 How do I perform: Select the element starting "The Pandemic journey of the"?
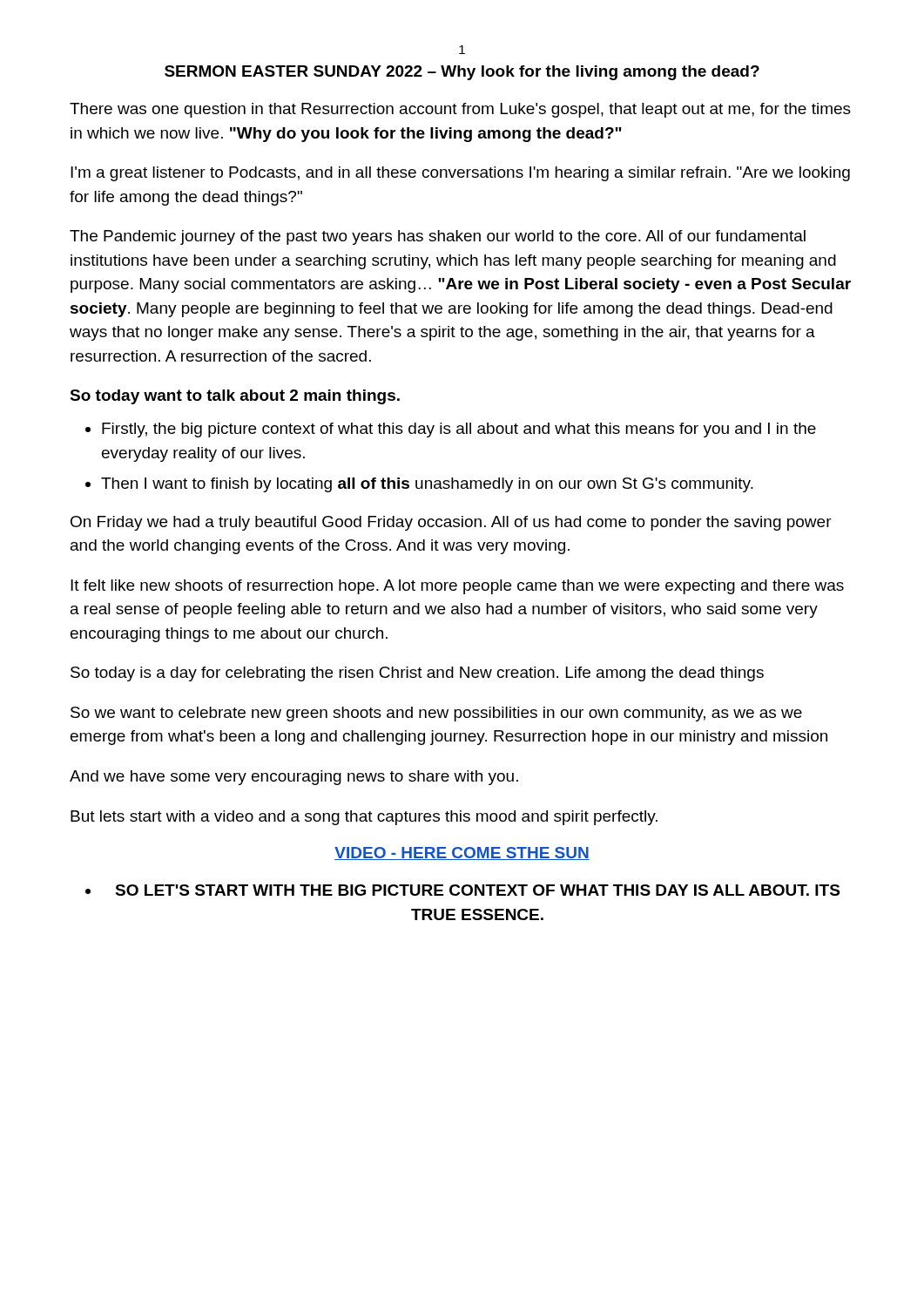[460, 296]
